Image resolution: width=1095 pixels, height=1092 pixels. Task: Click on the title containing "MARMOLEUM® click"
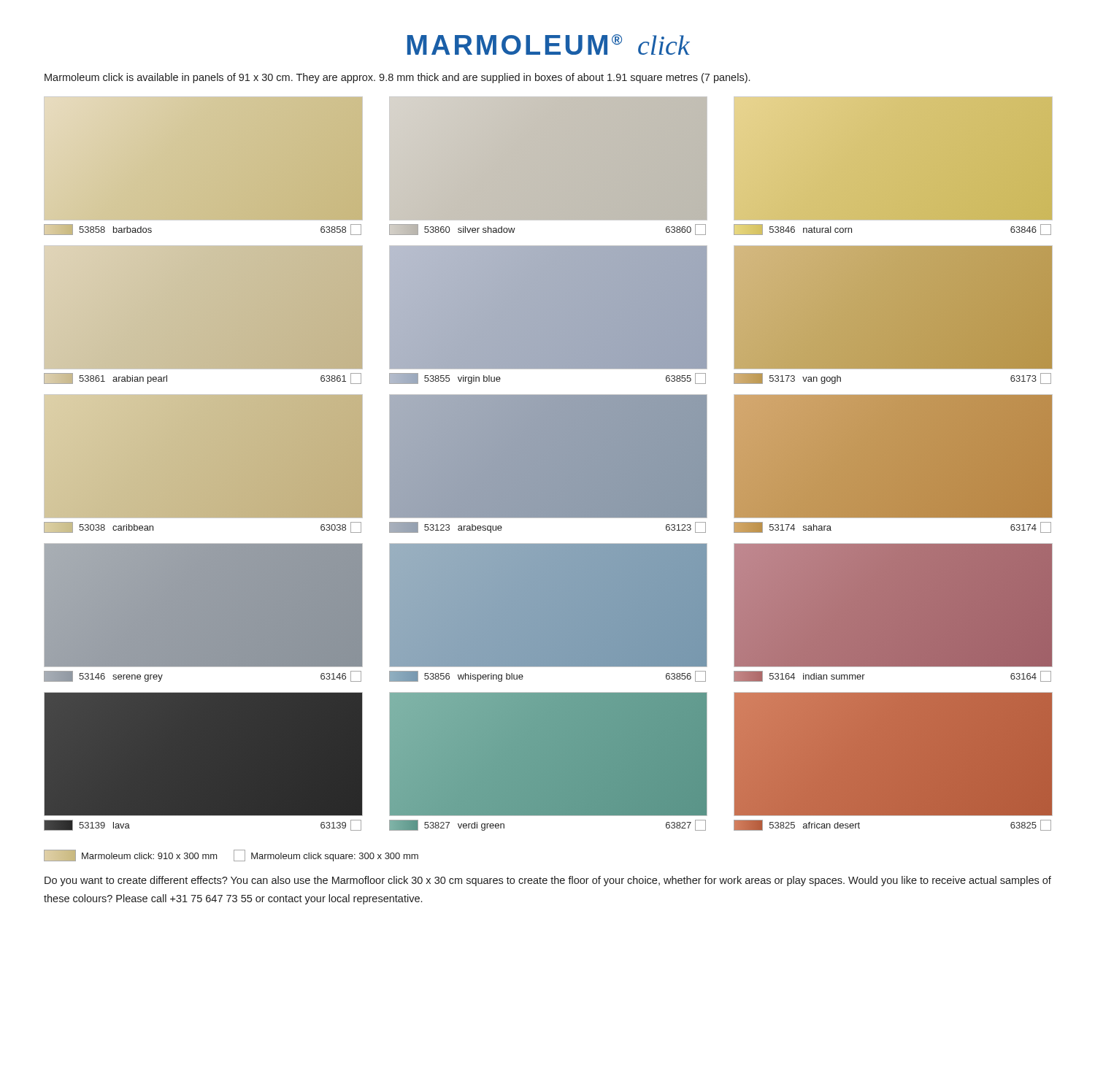[548, 45]
